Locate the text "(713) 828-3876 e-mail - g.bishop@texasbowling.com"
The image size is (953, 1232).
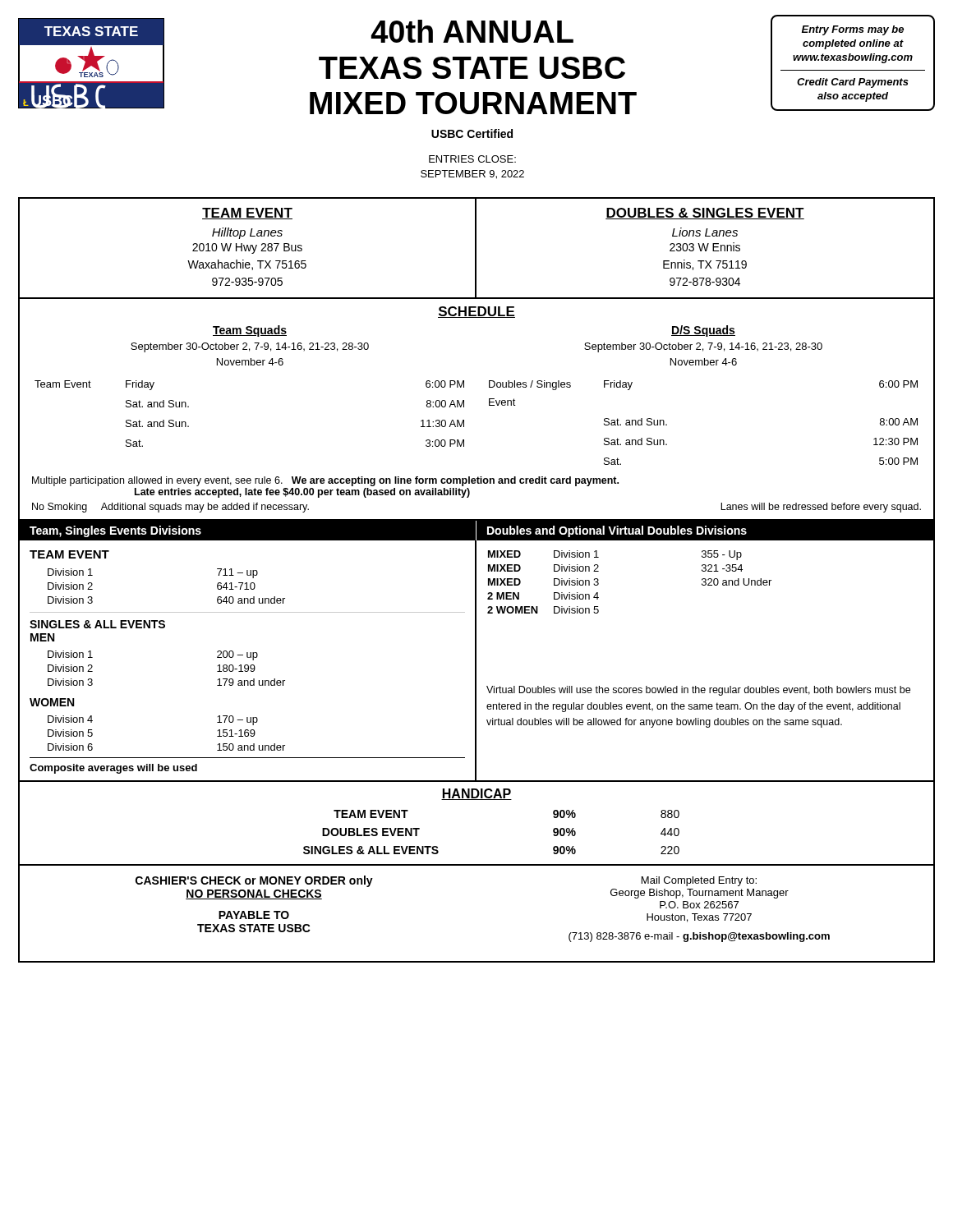pos(699,936)
